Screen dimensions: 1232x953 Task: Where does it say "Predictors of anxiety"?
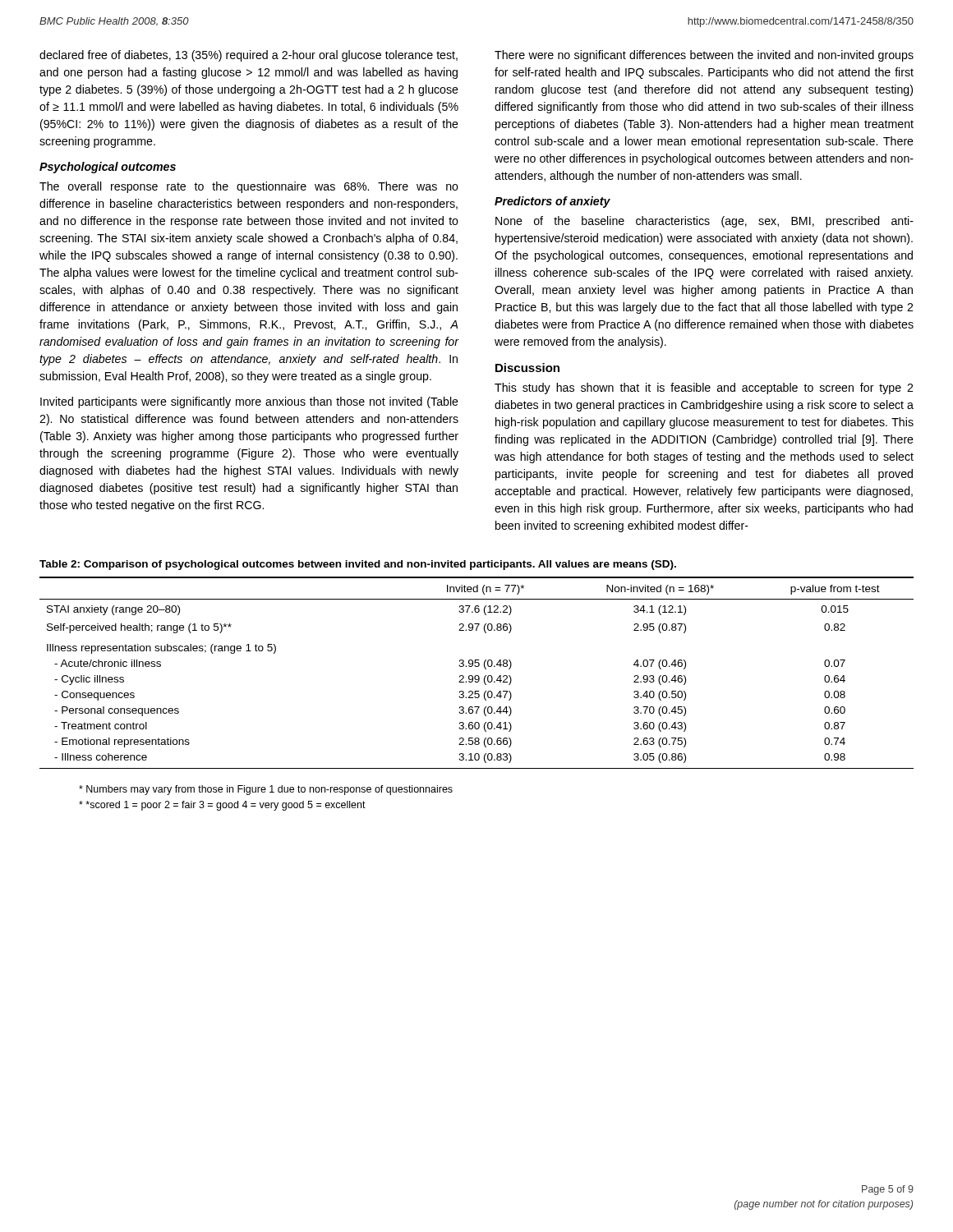coord(552,201)
